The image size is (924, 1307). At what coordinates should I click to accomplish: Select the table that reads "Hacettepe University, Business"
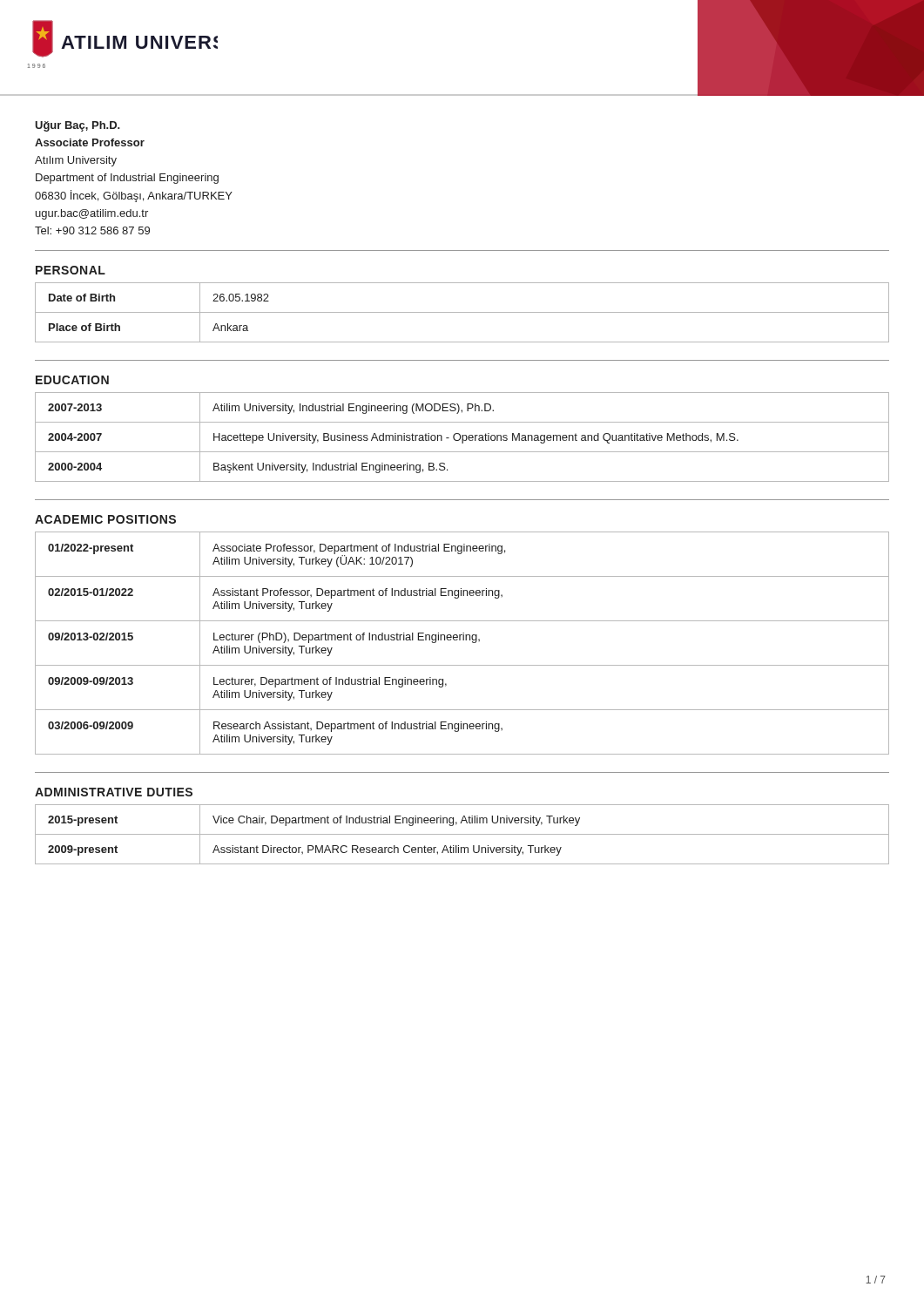(462, 437)
